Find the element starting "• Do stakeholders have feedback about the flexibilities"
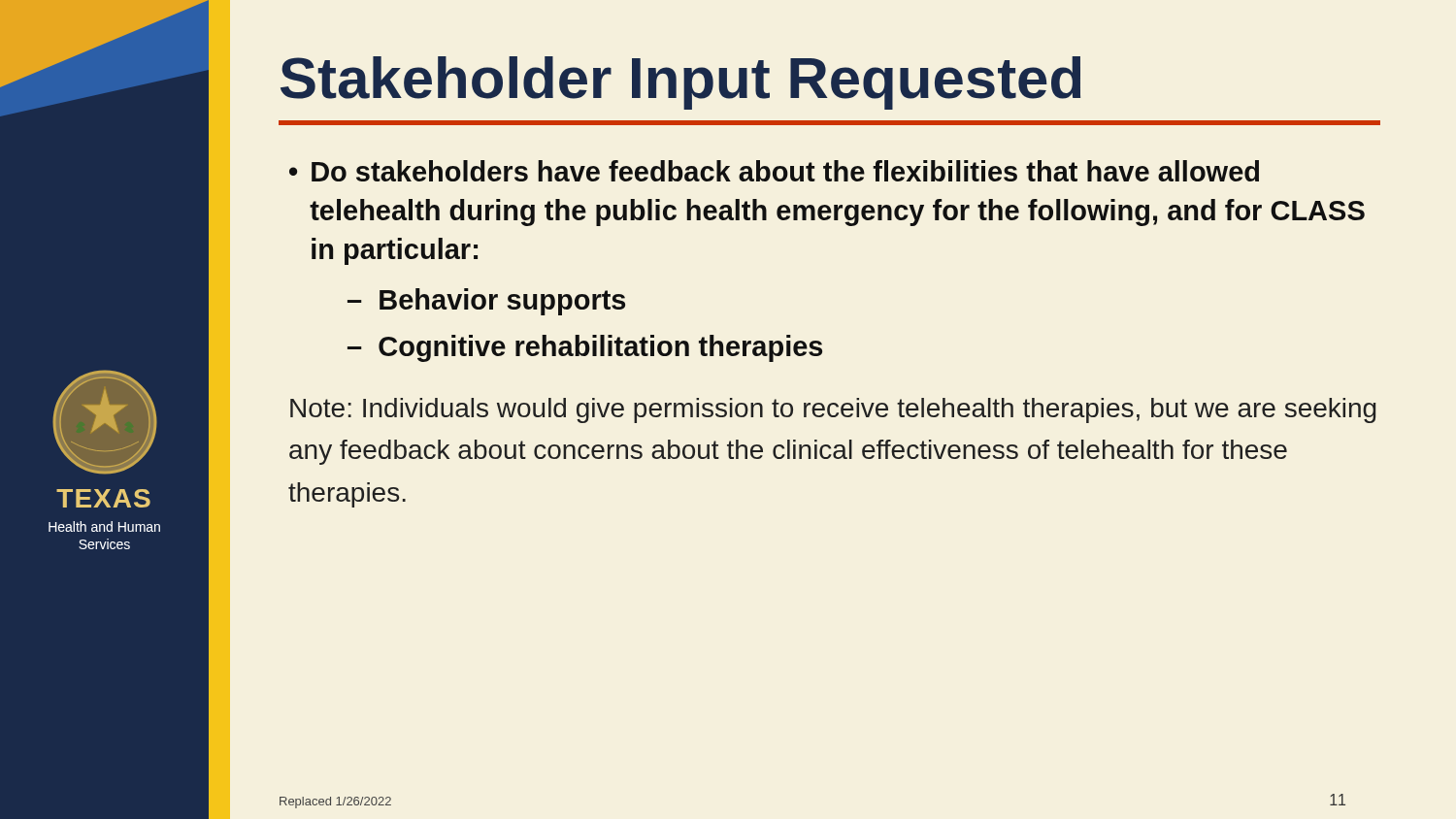Viewport: 1456px width, 819px height. 834,211
